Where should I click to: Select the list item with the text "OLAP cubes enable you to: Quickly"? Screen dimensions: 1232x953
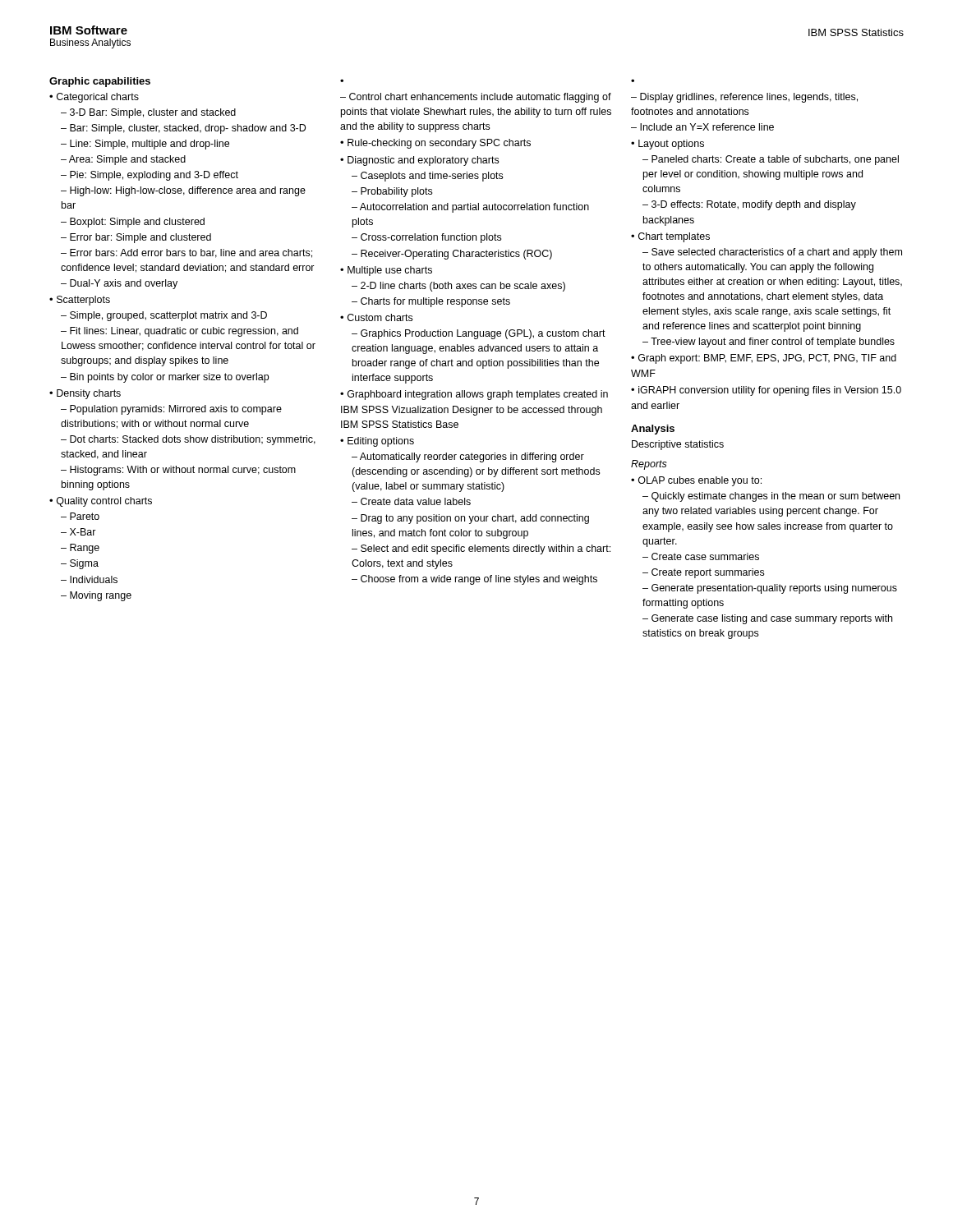767,558
